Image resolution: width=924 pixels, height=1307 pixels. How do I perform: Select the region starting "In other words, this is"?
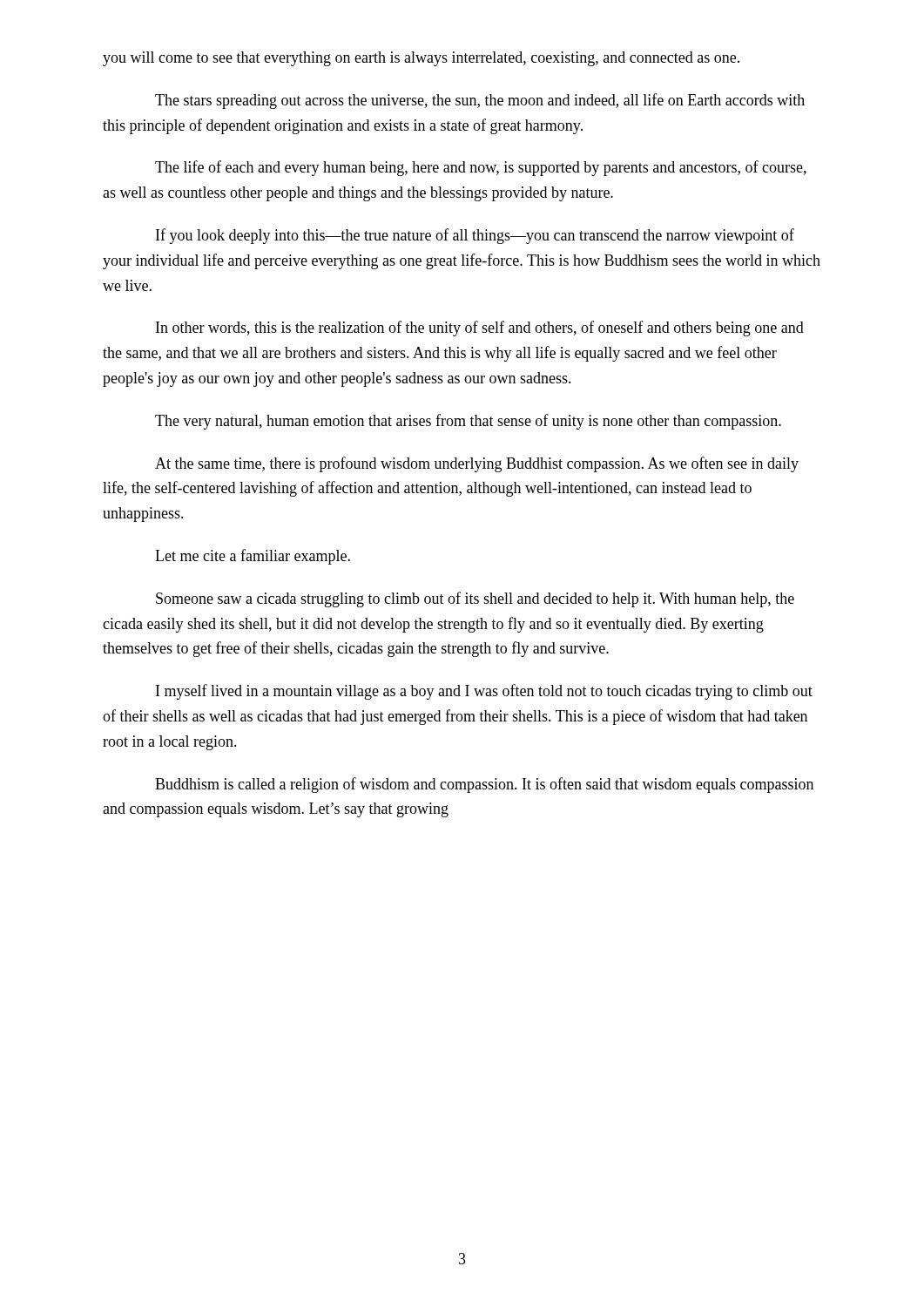(462, 353)
